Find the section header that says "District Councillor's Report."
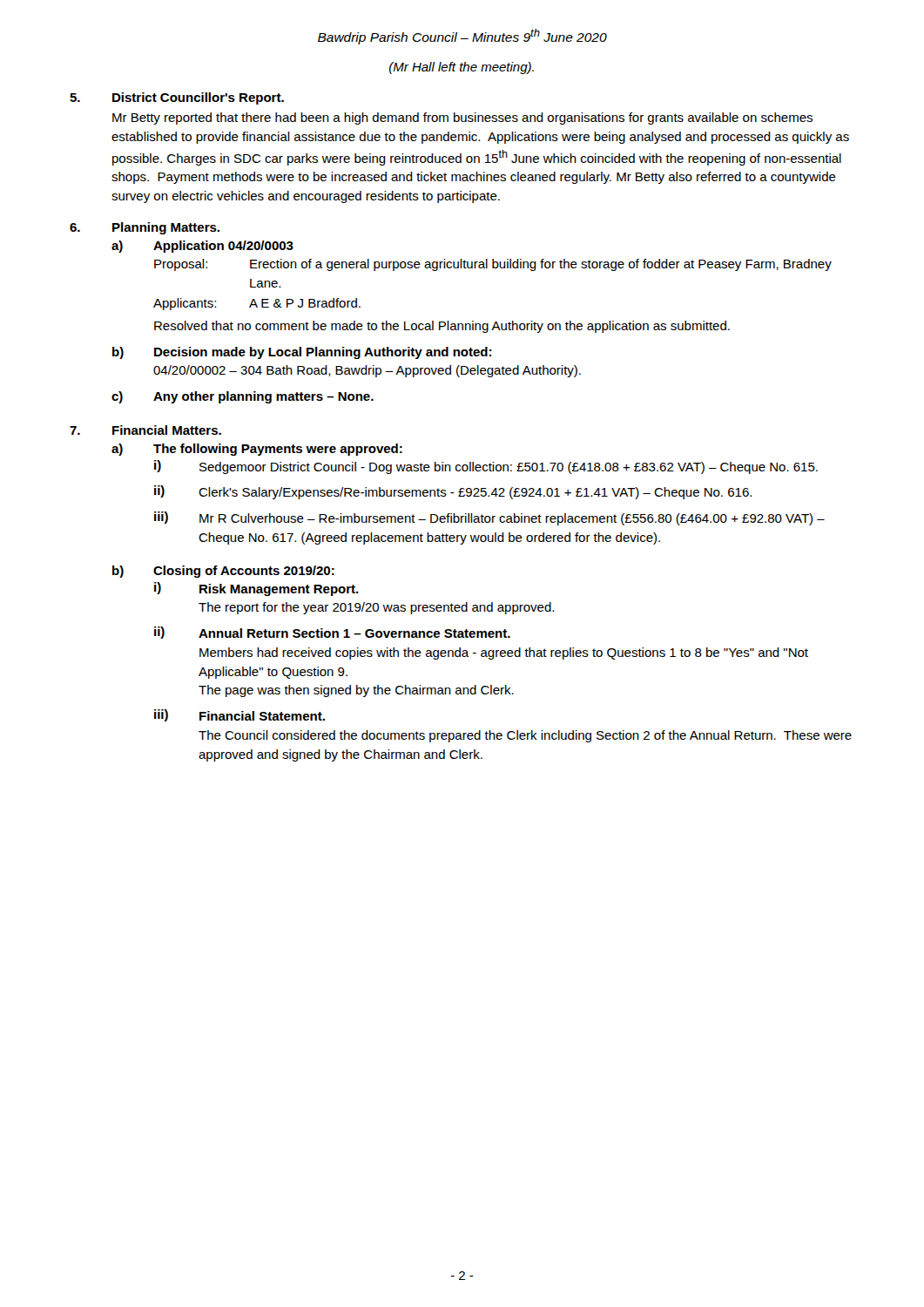Screen dimensions: 1307x924 click(x=198, y=97)
